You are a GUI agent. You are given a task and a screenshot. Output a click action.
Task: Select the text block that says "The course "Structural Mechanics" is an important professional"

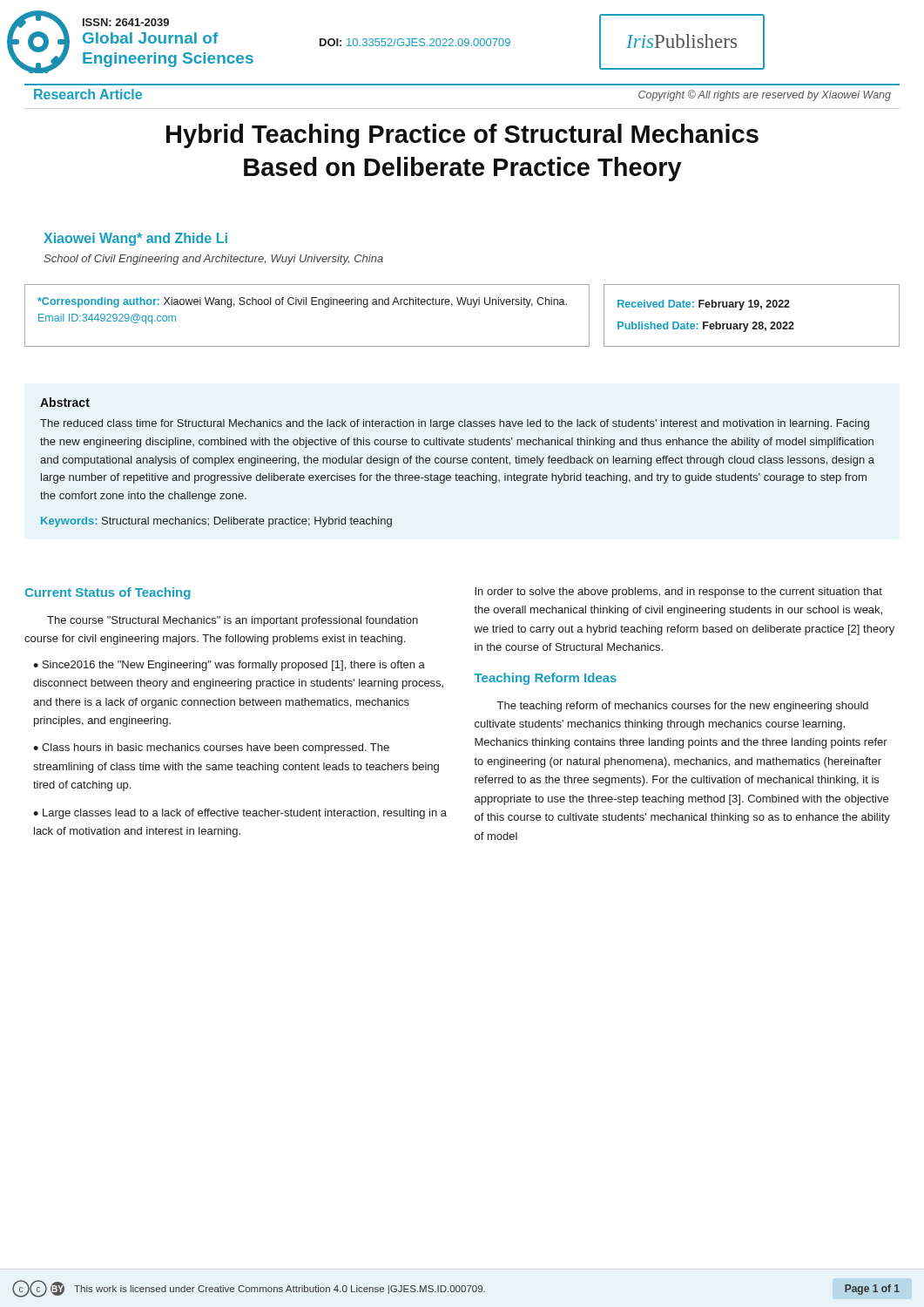click(x=221, y=629)
